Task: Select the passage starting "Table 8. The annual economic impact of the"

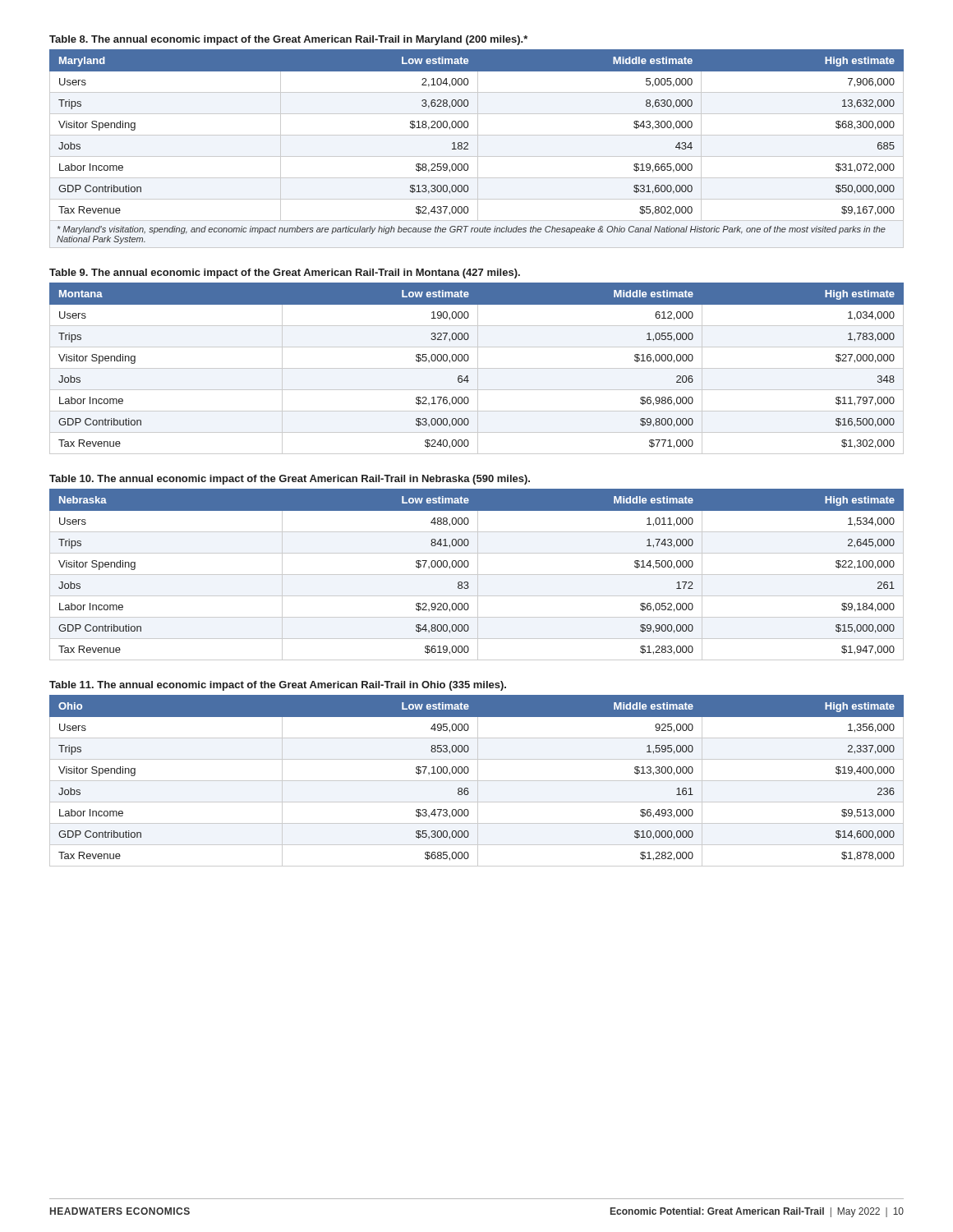Action: pos(288,39)
